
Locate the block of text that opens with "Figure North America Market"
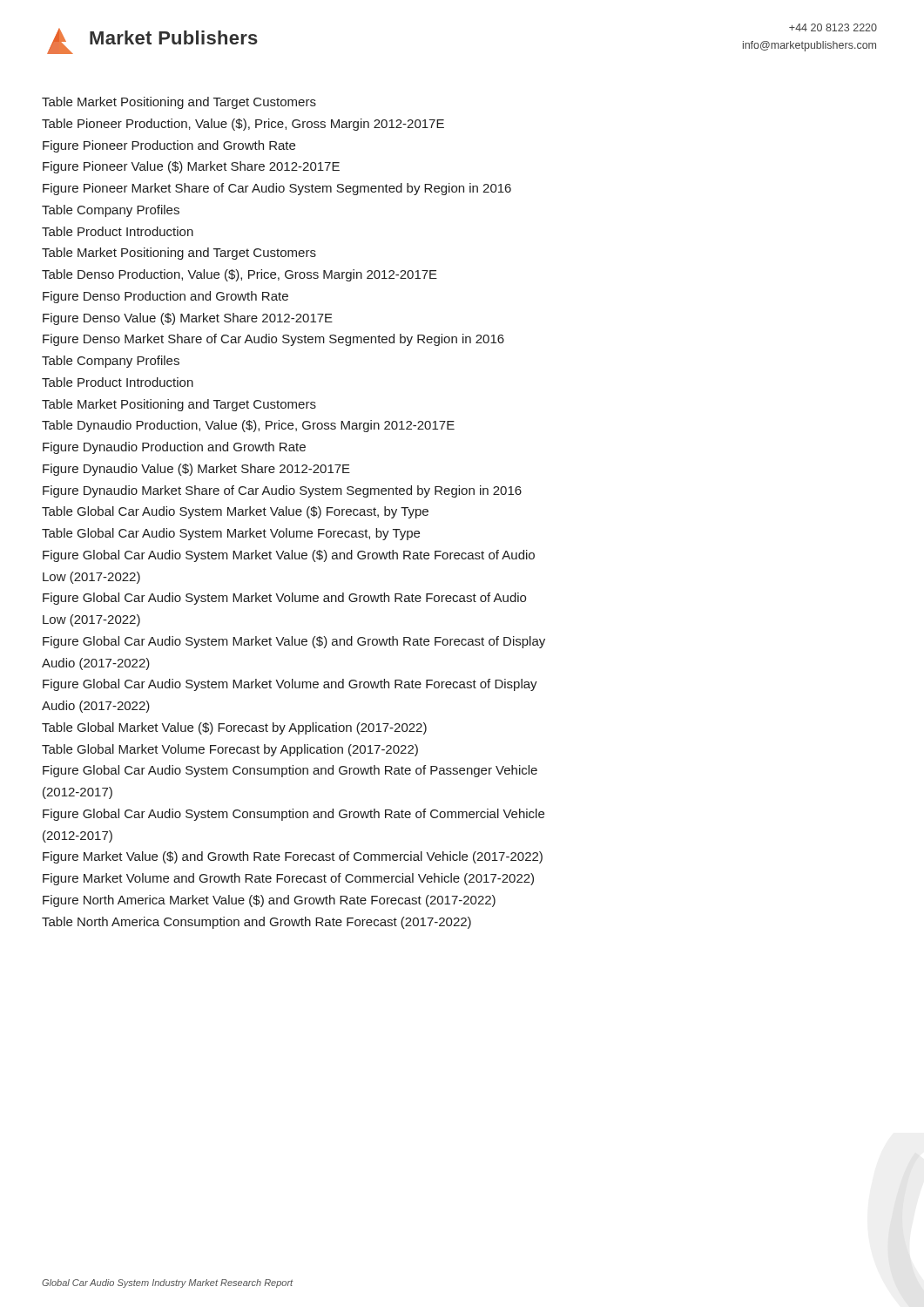(269, 899)
